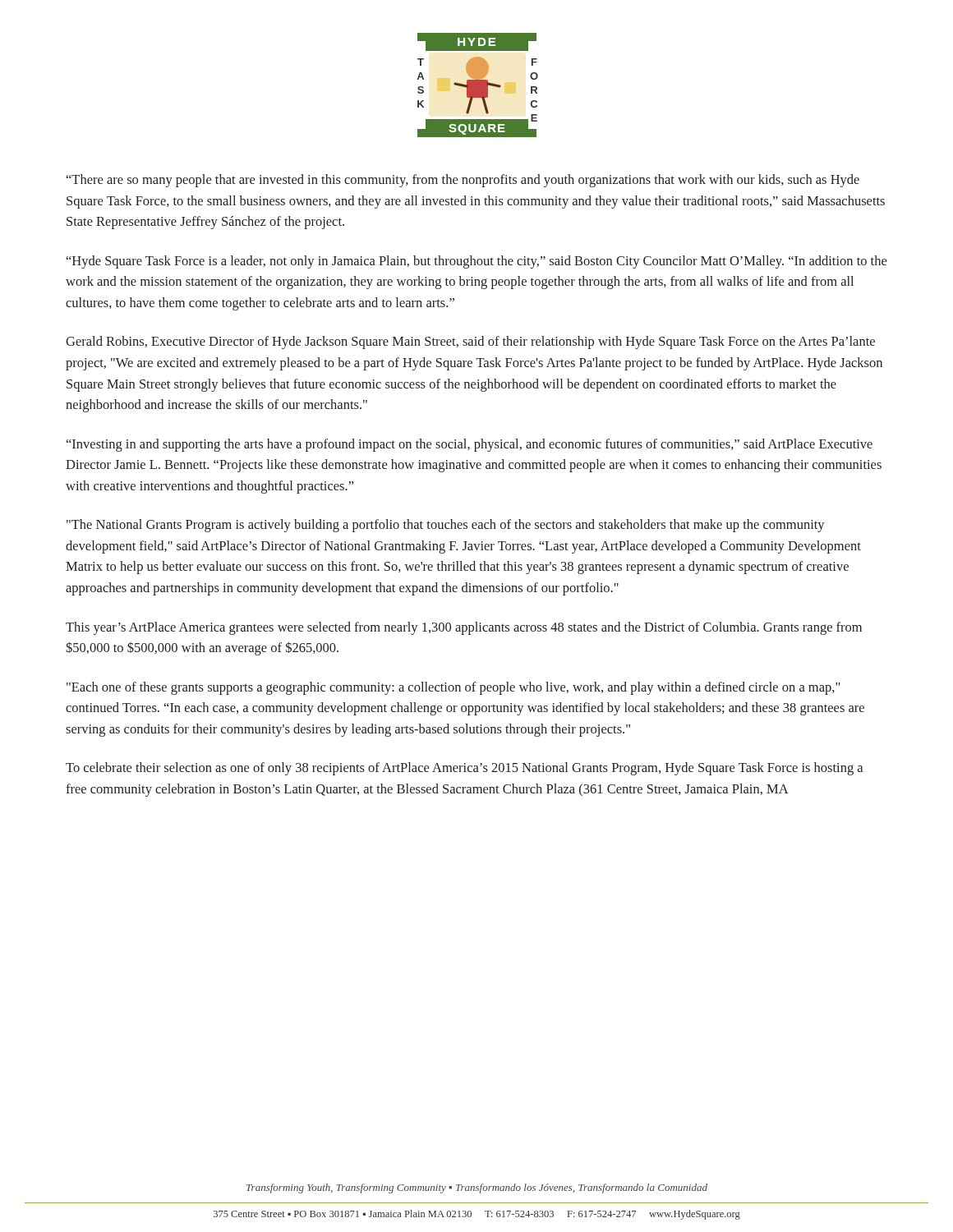This screenshot has height=1232, width=953.
Task: Locate the block starting "To celebrate their selection as"
Action: tap(464, 778)
